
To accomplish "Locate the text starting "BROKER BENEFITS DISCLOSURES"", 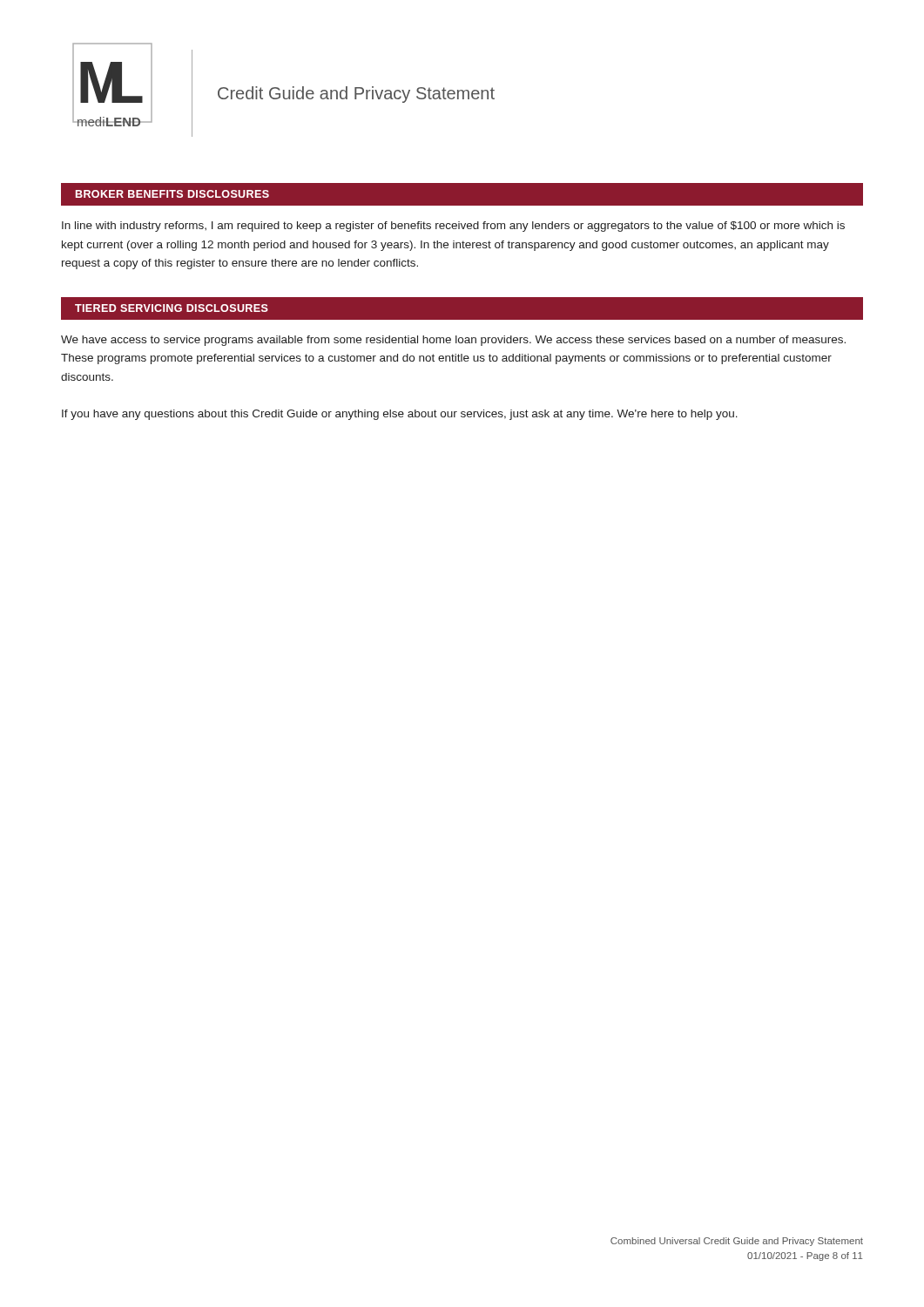I will pos(172,194).
